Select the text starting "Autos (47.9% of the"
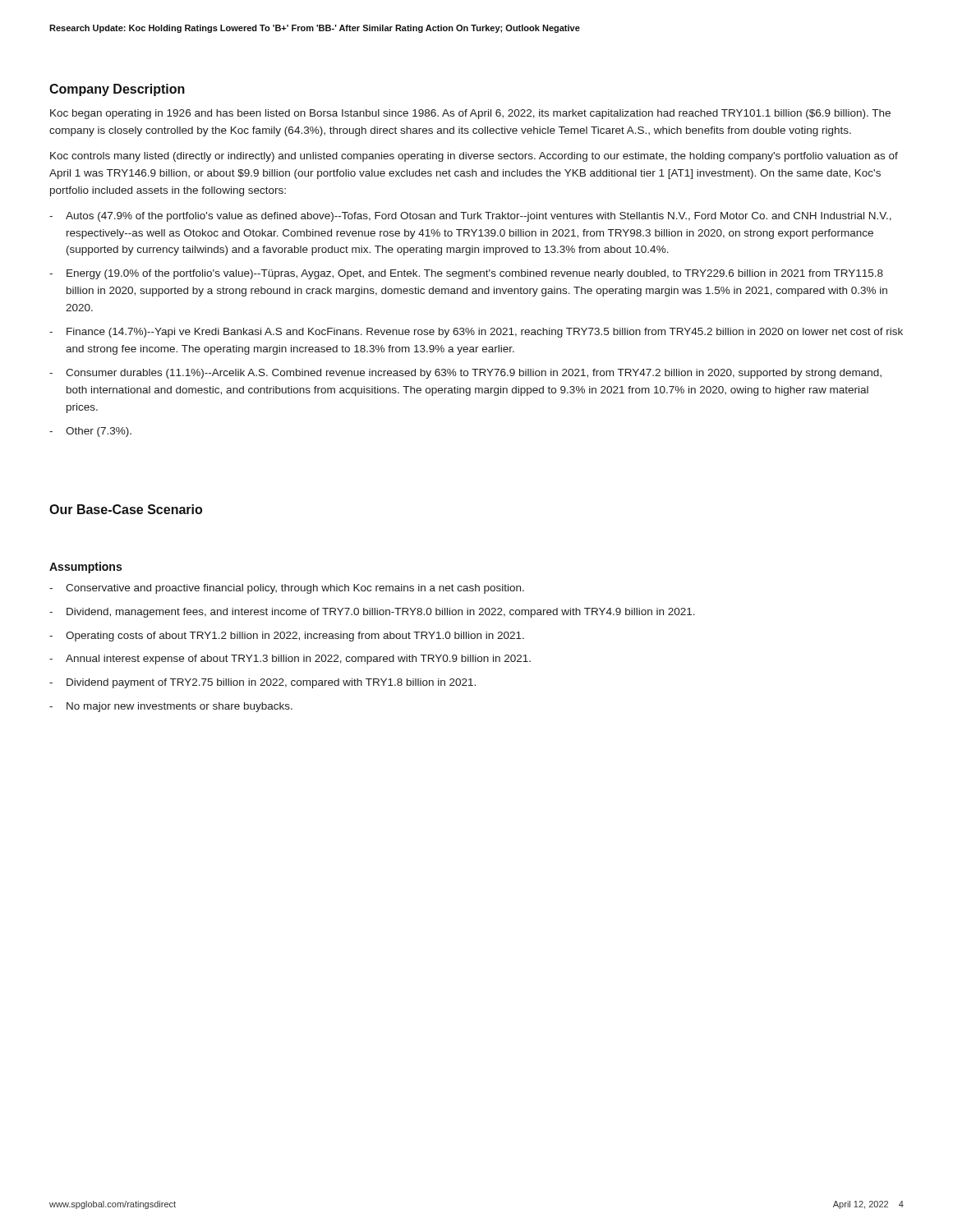953x1232 pixels. pos(479,232)
